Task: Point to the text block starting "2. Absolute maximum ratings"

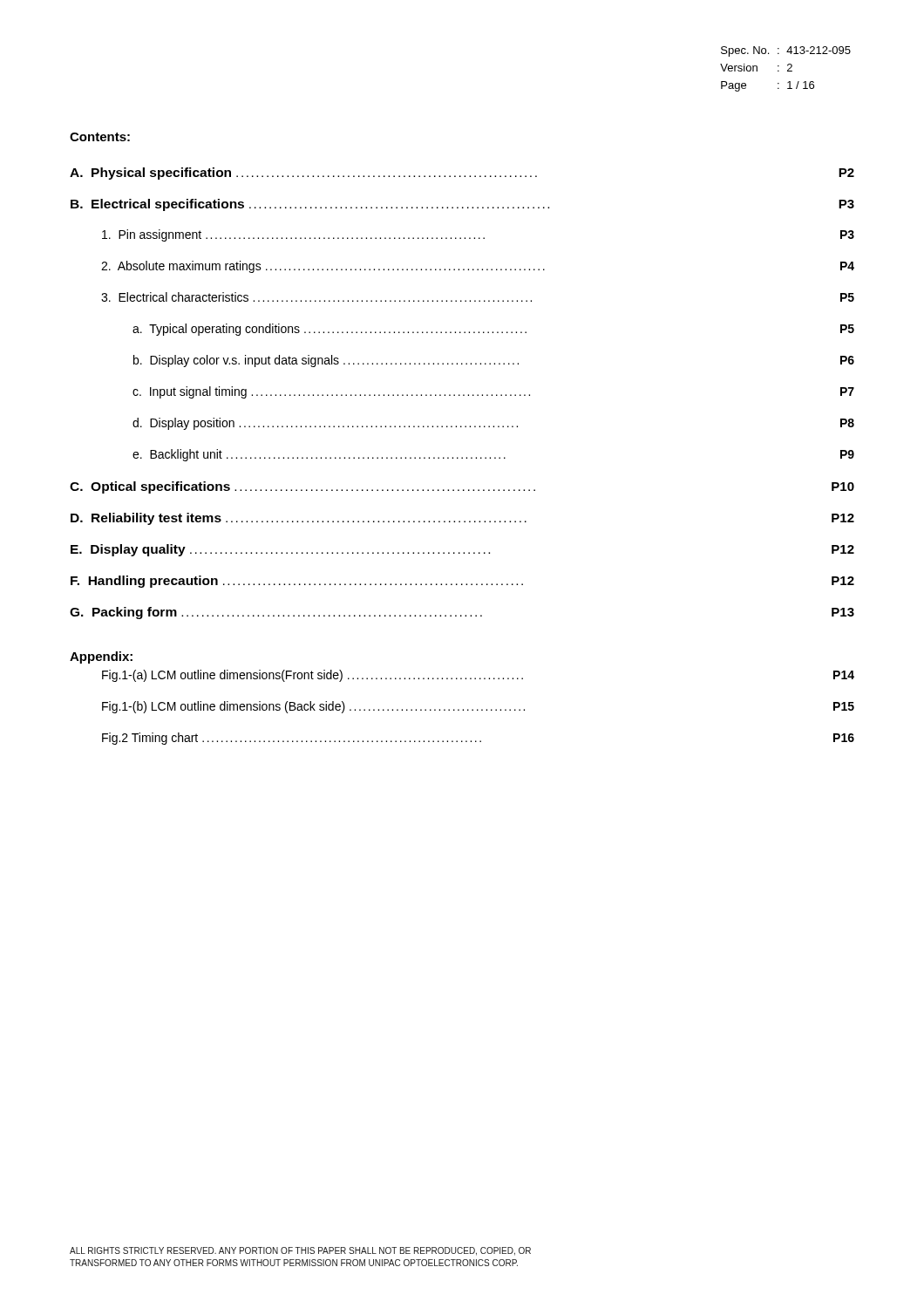Action: tap(462, 266)
